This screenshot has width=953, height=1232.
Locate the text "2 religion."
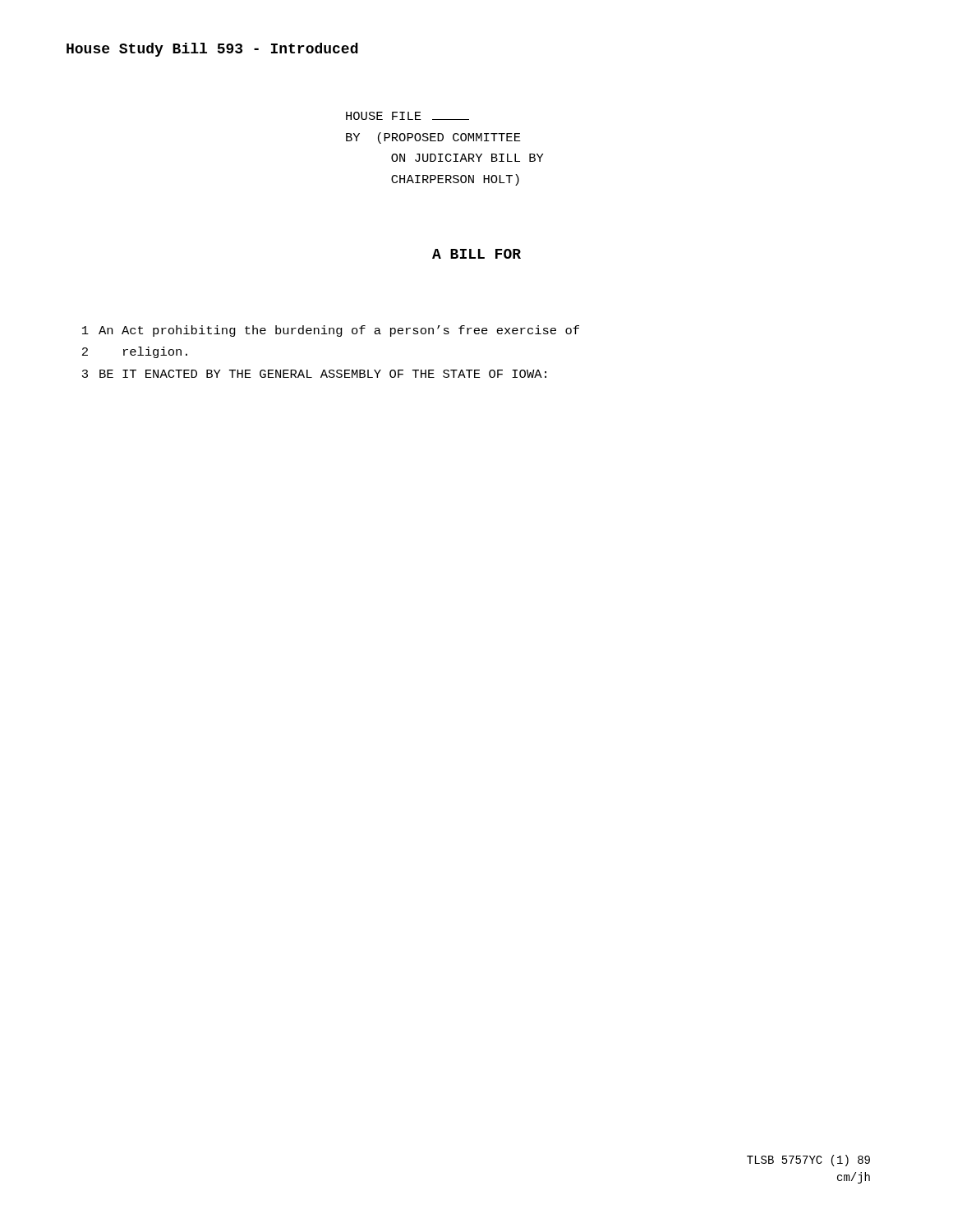[x=128, y=353]
